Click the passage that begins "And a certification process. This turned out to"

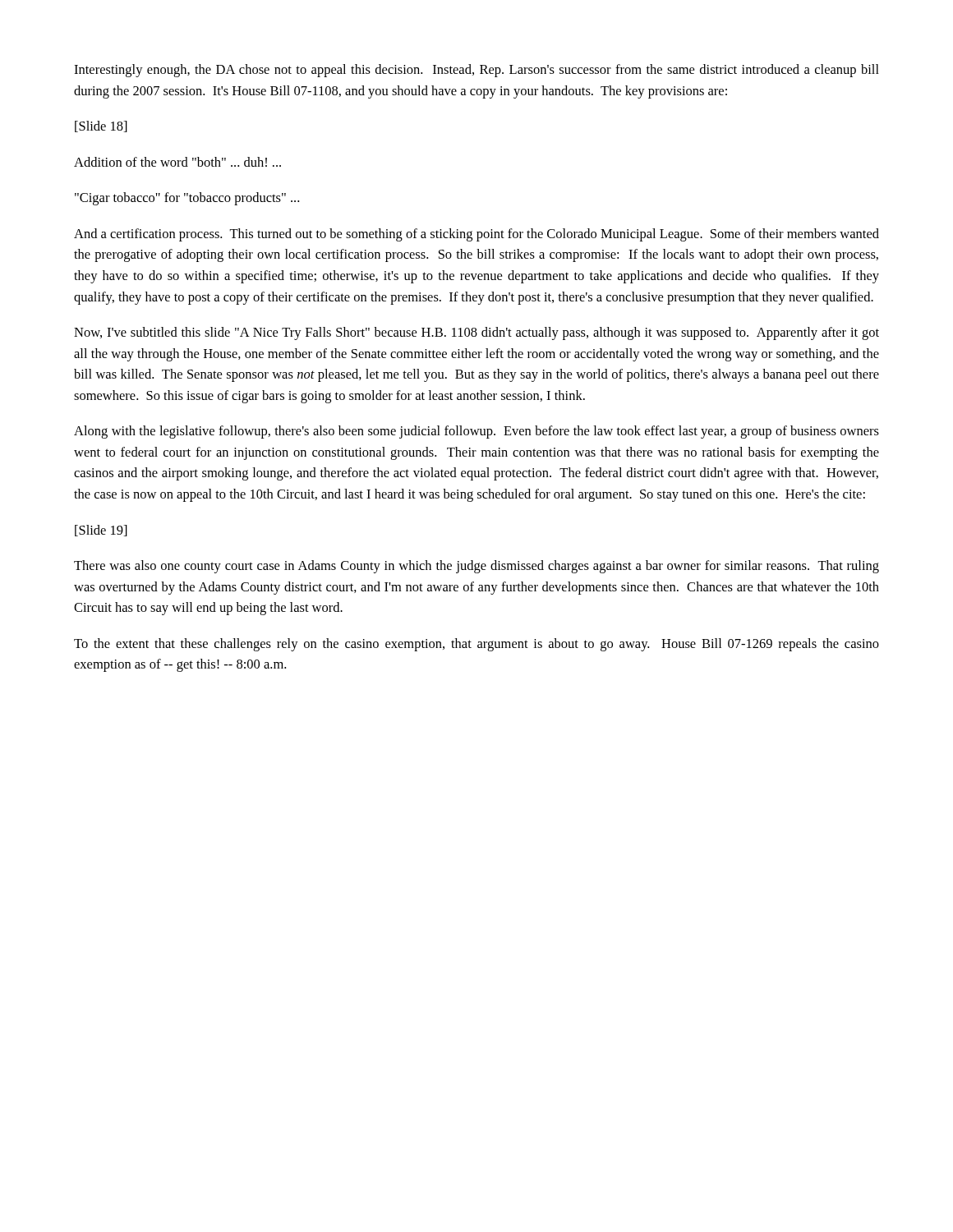click(476, 265)
